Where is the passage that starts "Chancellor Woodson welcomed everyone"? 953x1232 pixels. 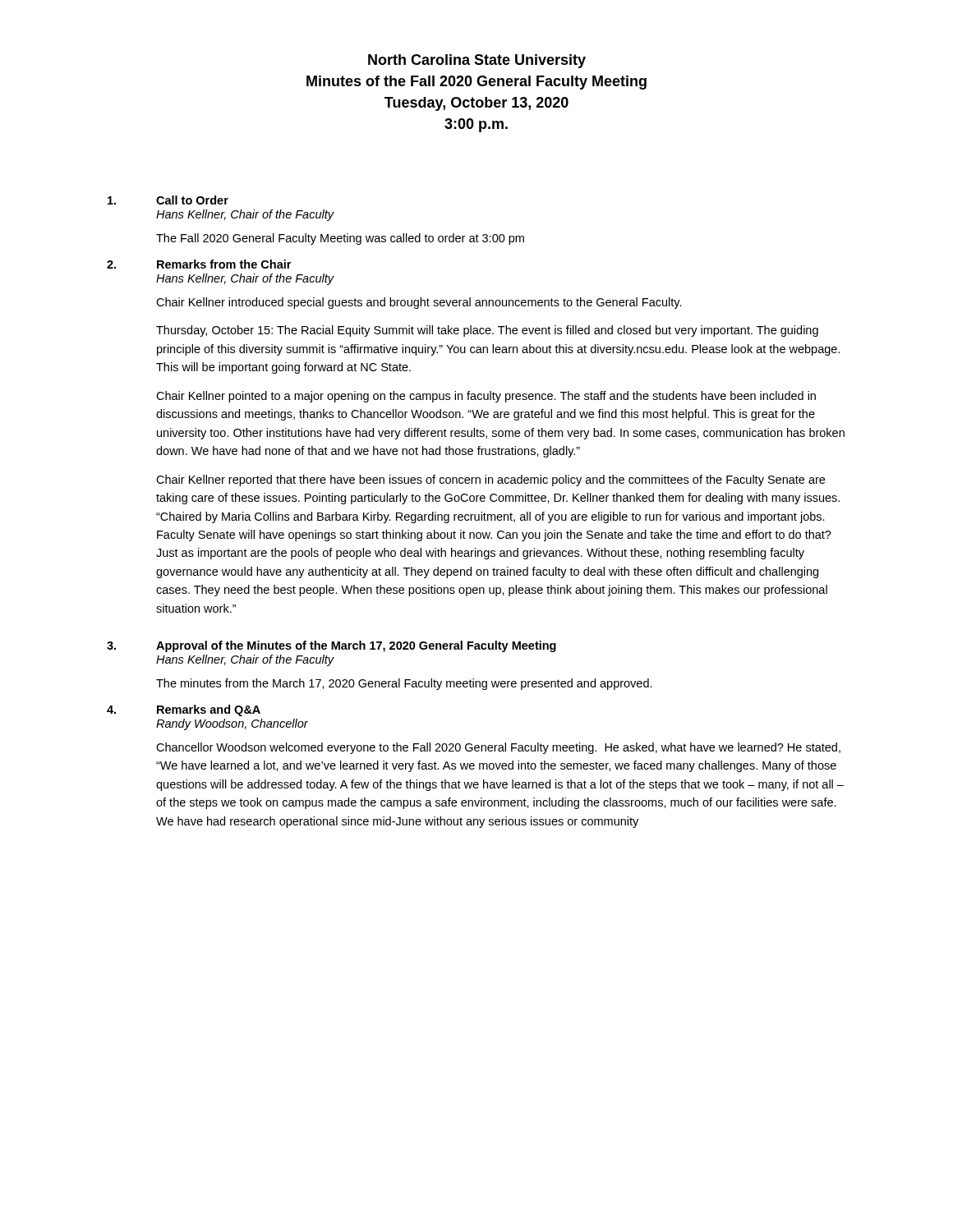[501, 784]
